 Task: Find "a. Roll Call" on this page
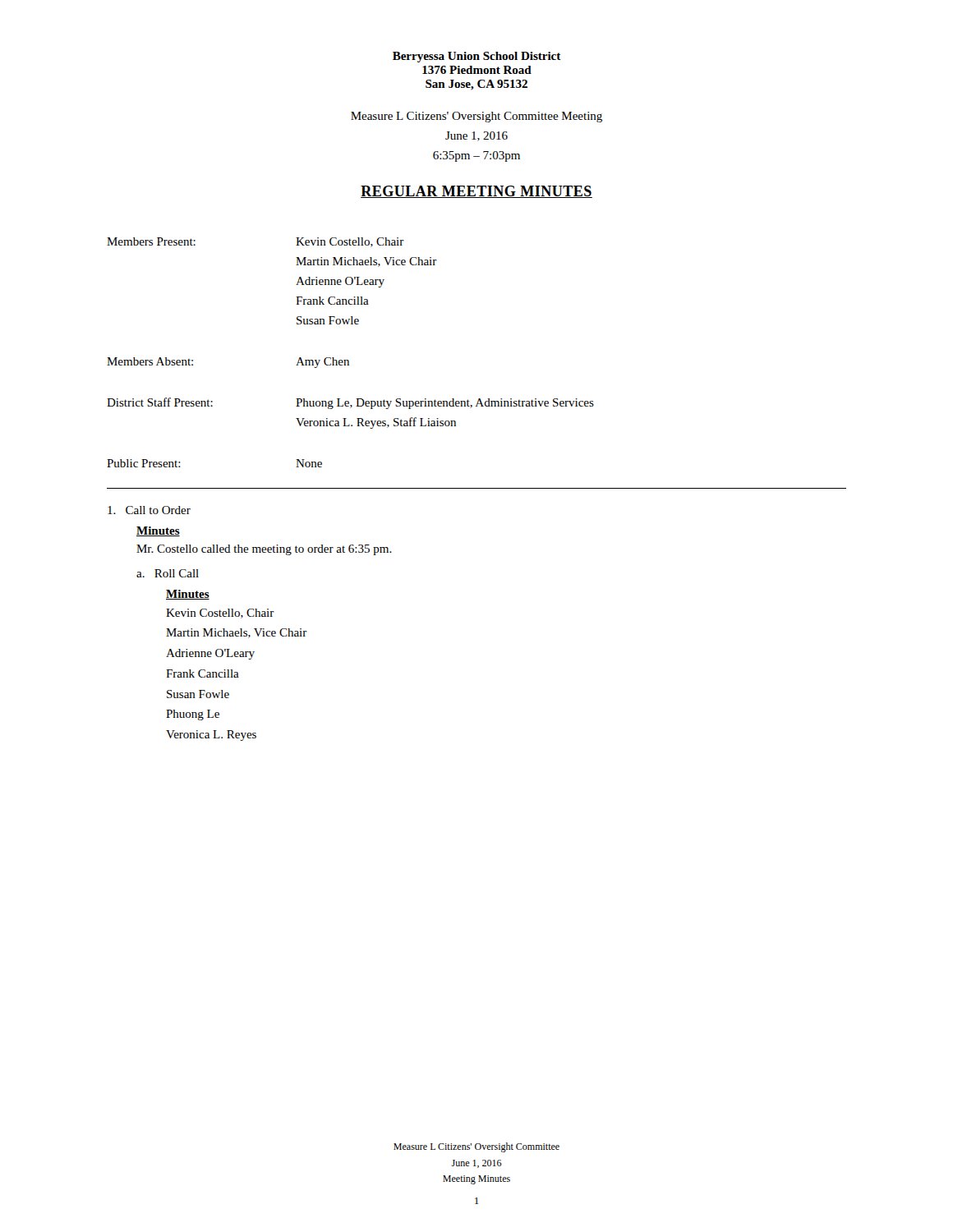[168, 573]
